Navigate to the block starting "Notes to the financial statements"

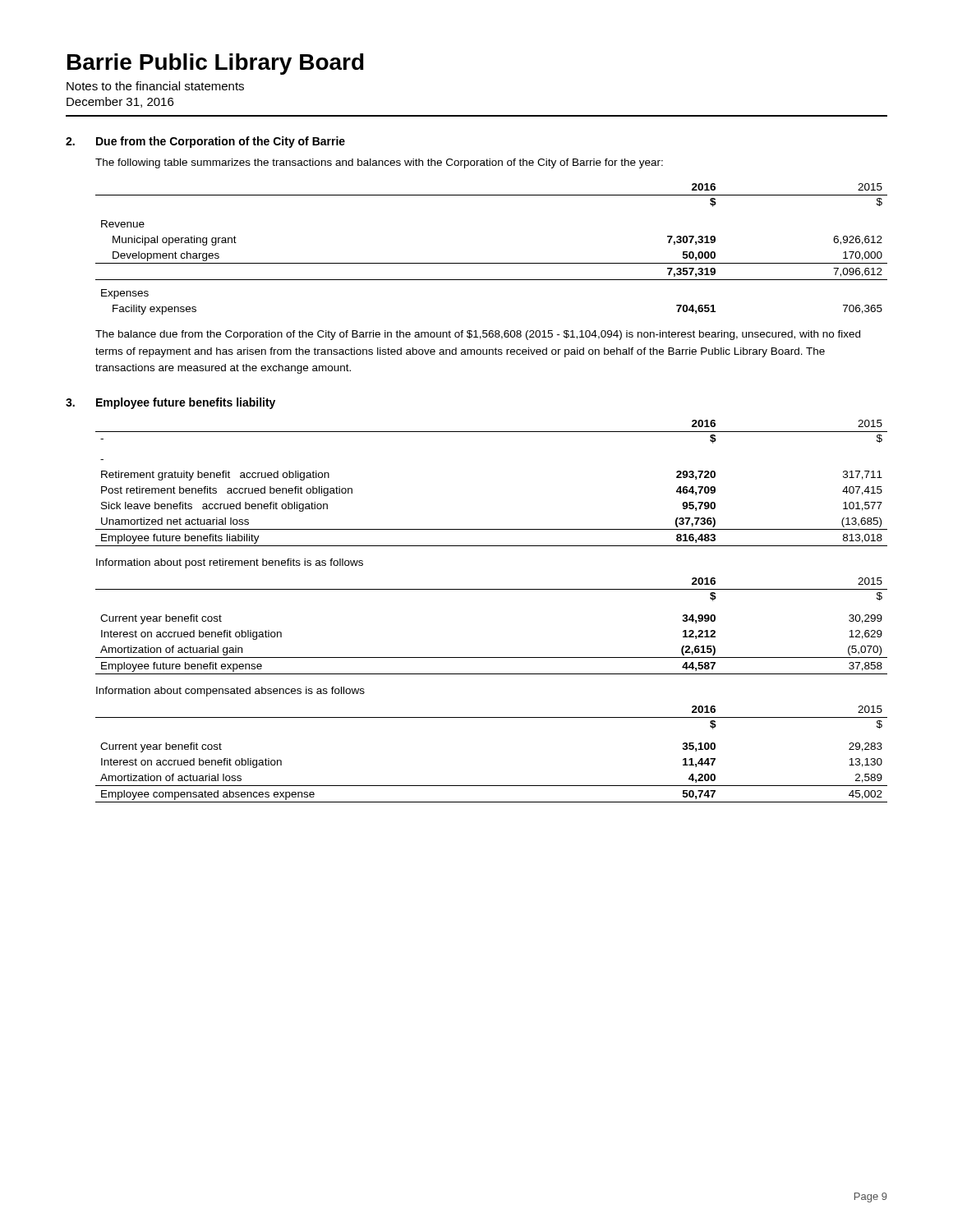click(x=155, y=86)
